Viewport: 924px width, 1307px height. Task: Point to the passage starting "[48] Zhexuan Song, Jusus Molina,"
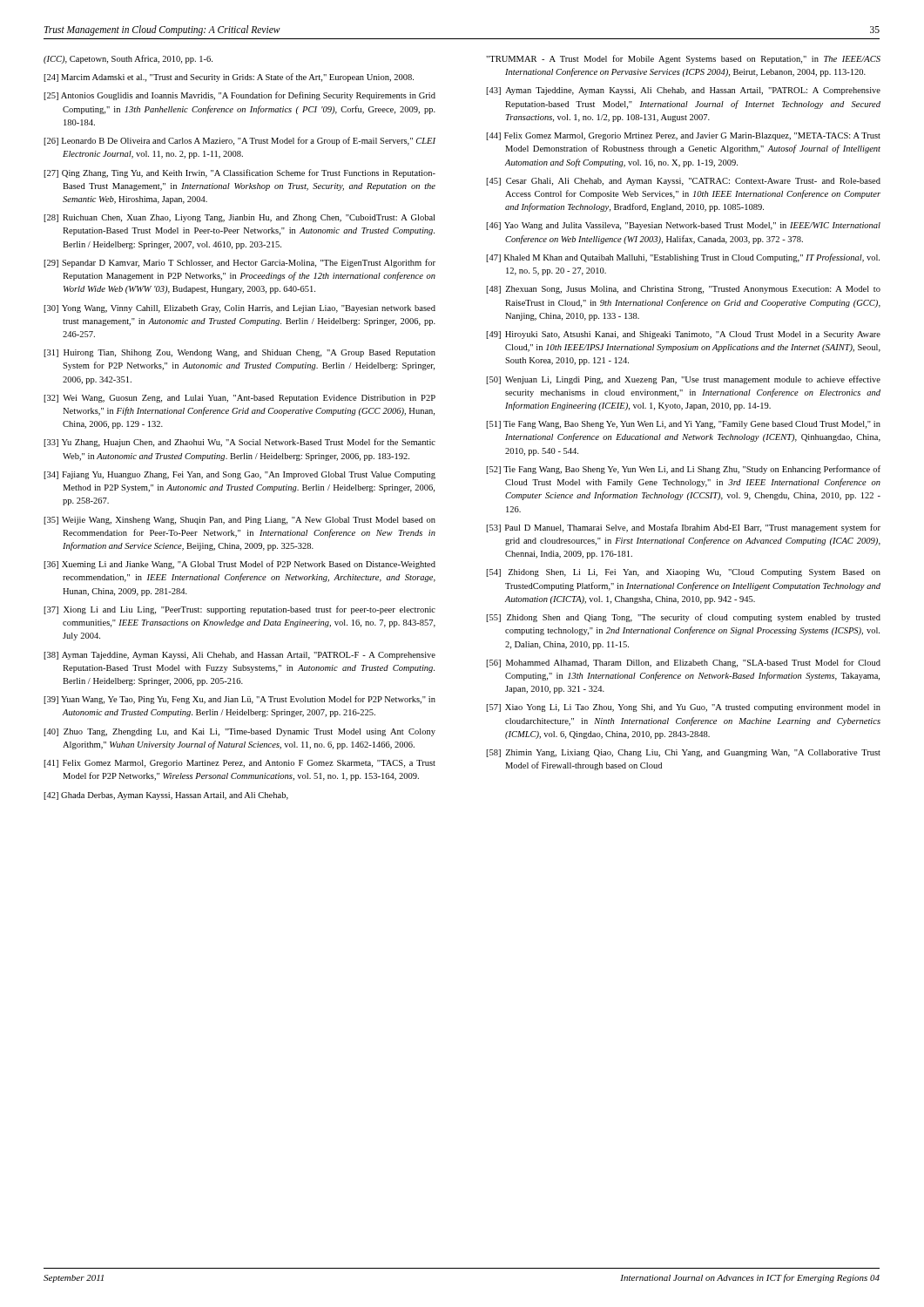click(x=683, y=302)
